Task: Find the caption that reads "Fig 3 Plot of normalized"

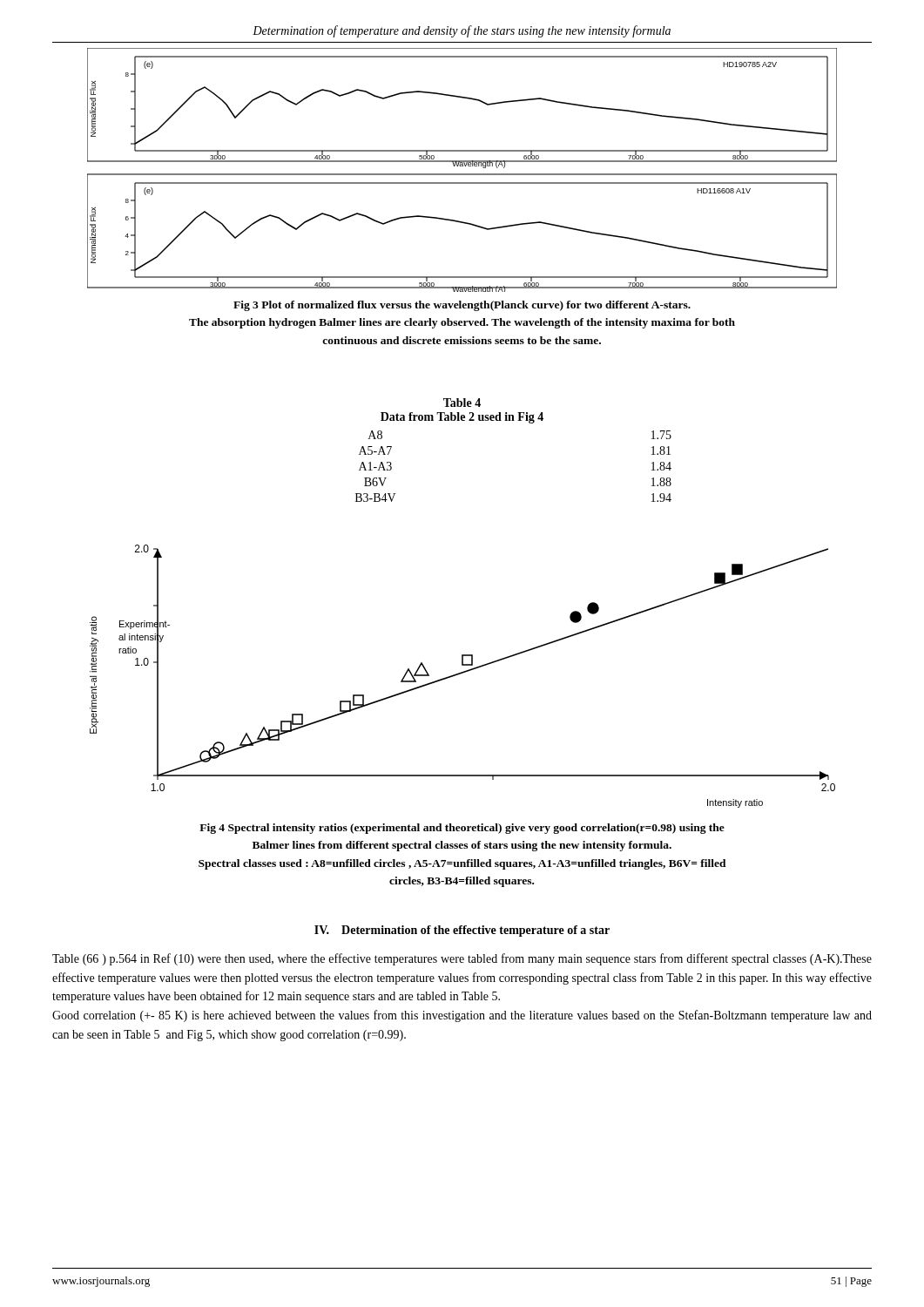Action: (462, 322)
